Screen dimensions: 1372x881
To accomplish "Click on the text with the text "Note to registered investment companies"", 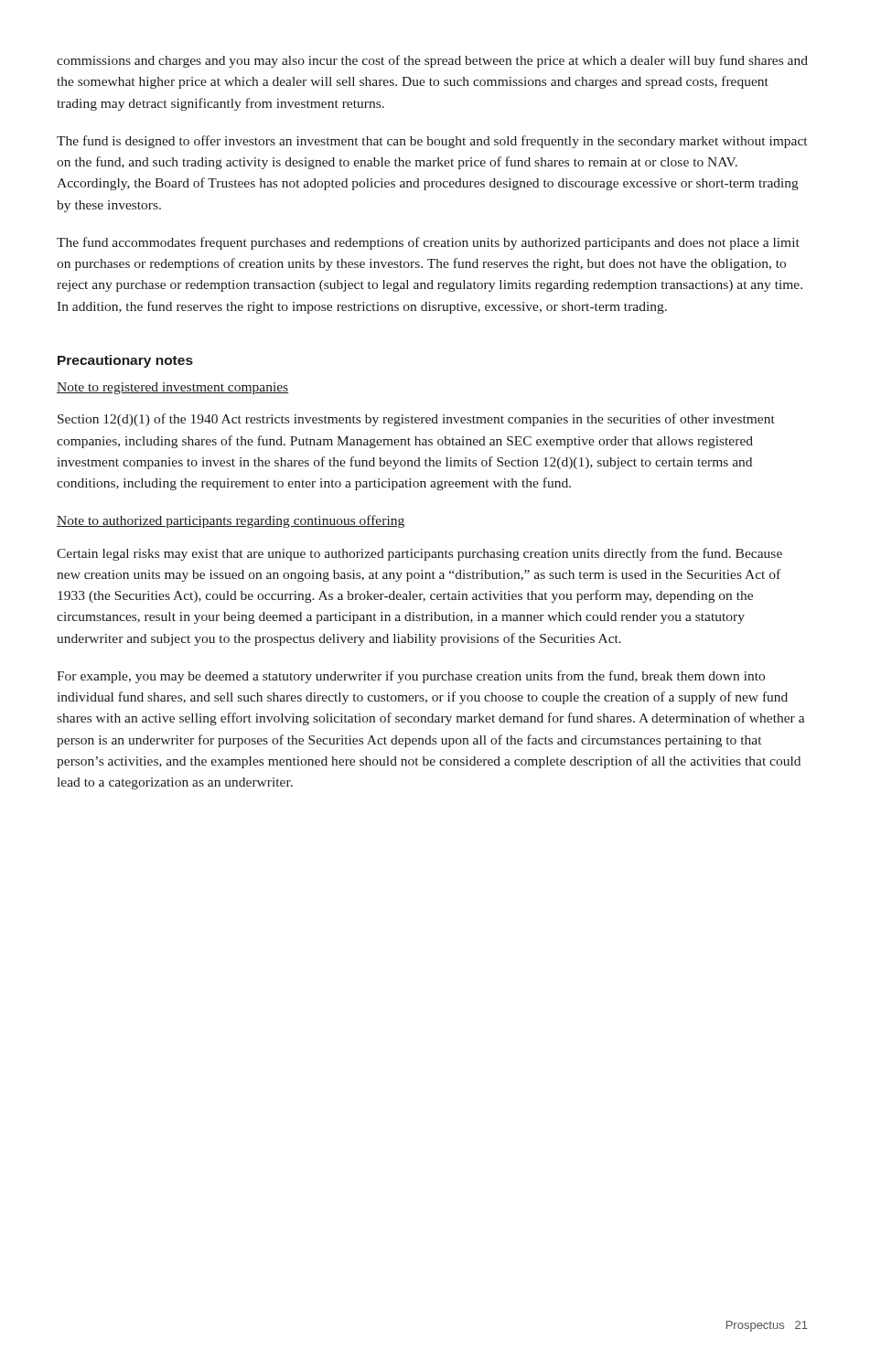I will 172,388.
